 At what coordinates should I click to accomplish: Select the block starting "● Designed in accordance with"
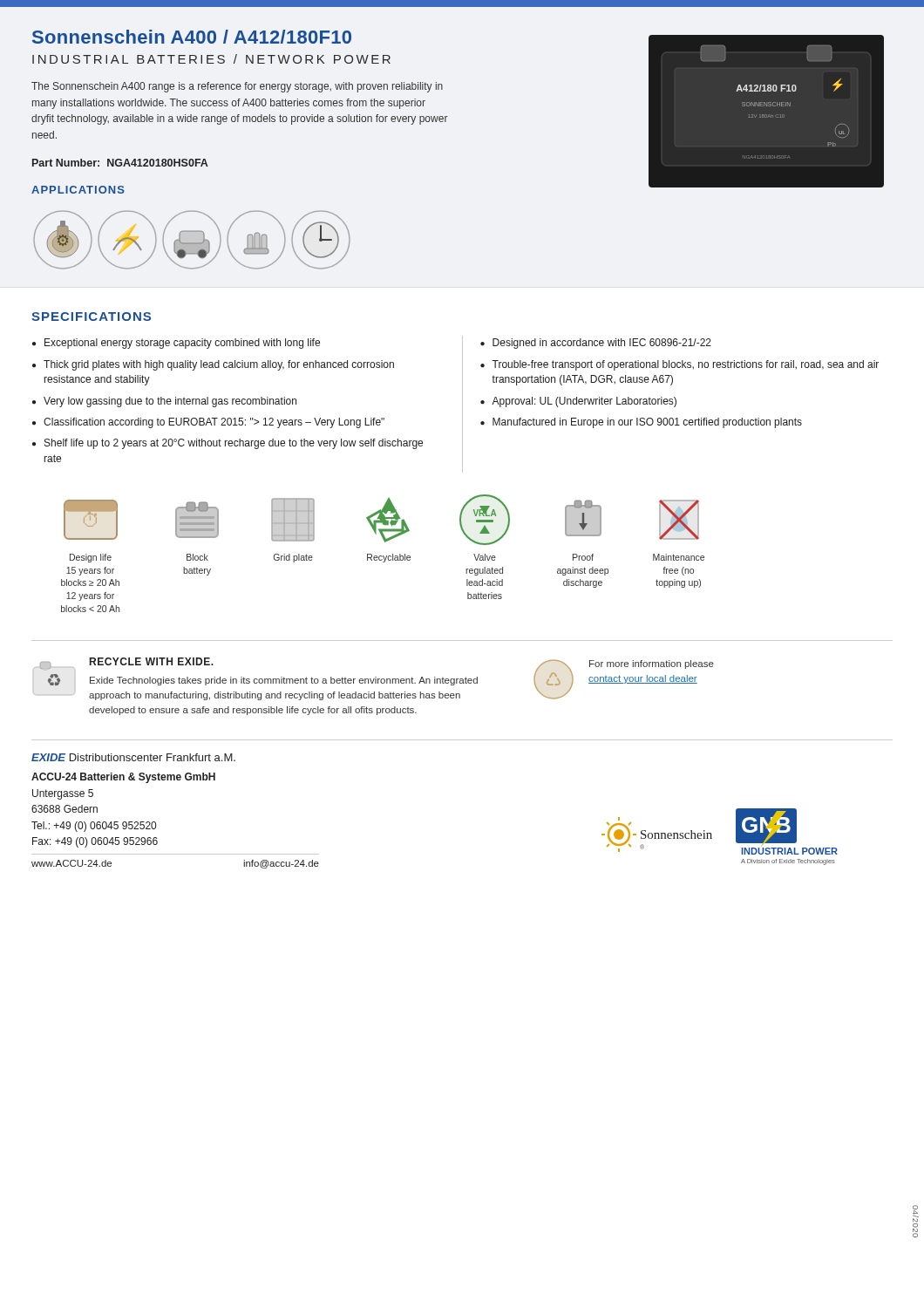tap(596, 344)
